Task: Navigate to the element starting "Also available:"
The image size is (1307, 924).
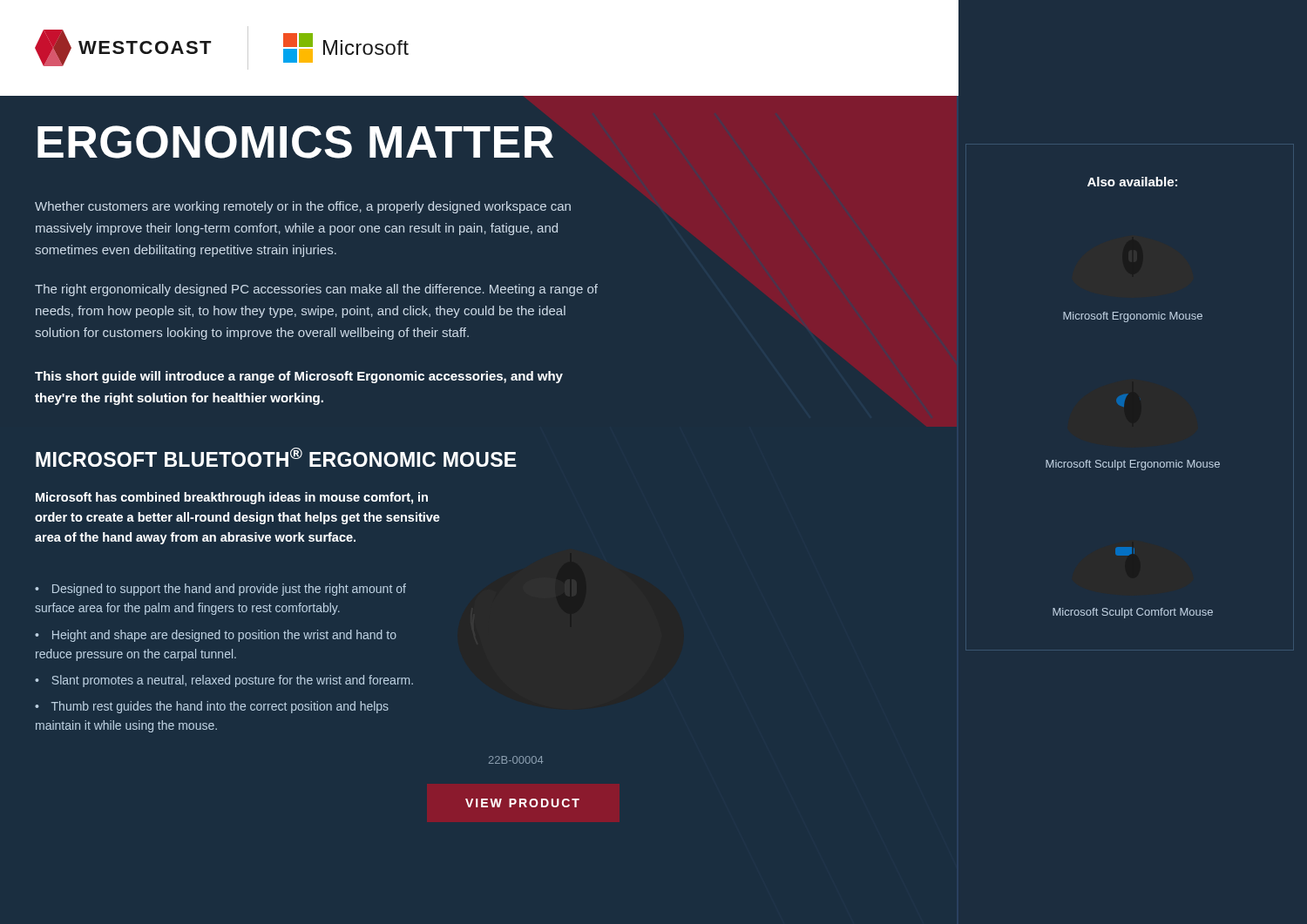Action: (x=1133, y=182)
